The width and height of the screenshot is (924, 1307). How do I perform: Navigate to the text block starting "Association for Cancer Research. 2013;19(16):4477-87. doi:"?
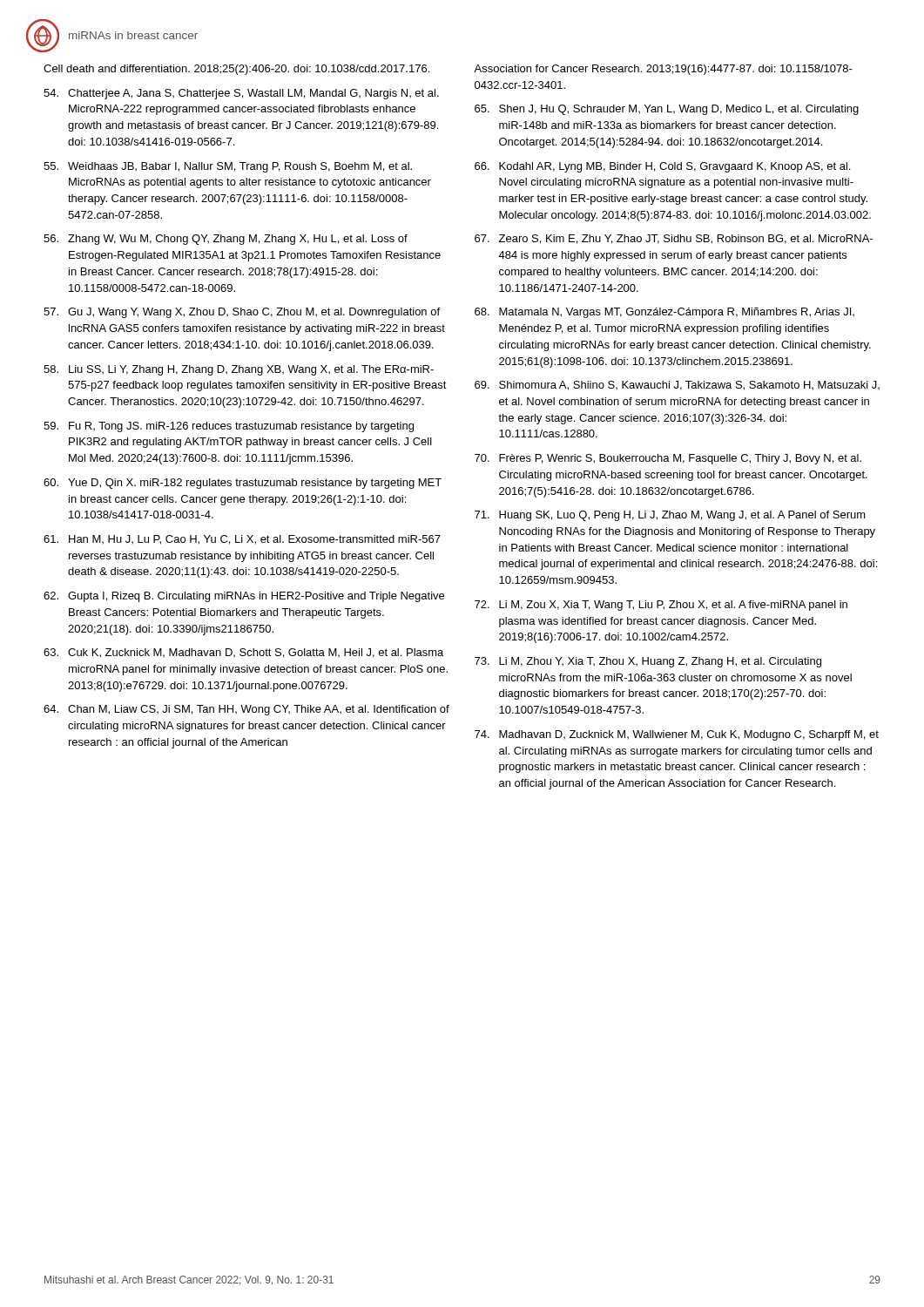click(677, 77)
